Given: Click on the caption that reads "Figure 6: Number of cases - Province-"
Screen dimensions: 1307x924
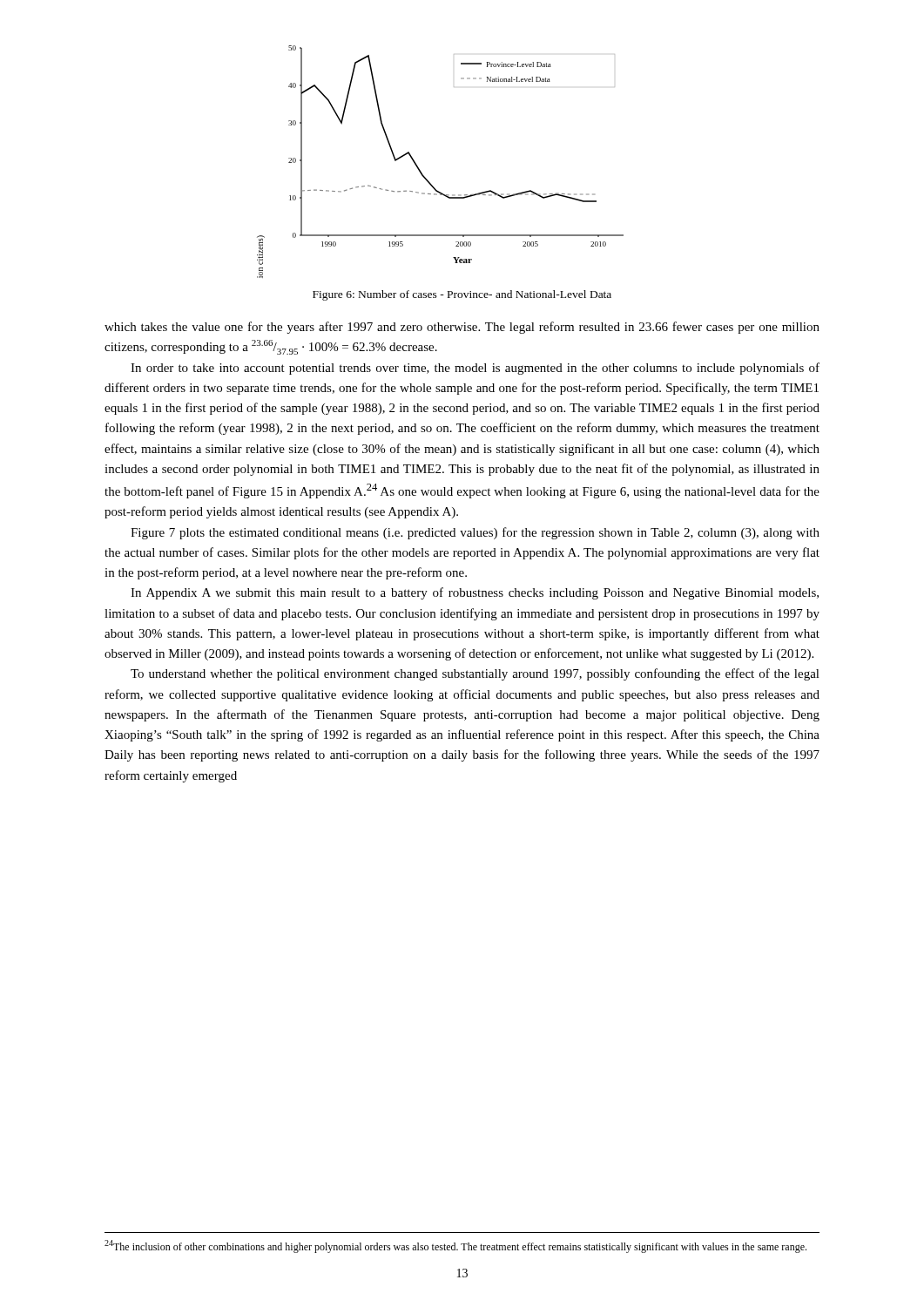Looking at the screenshot, I should (462, 294).
